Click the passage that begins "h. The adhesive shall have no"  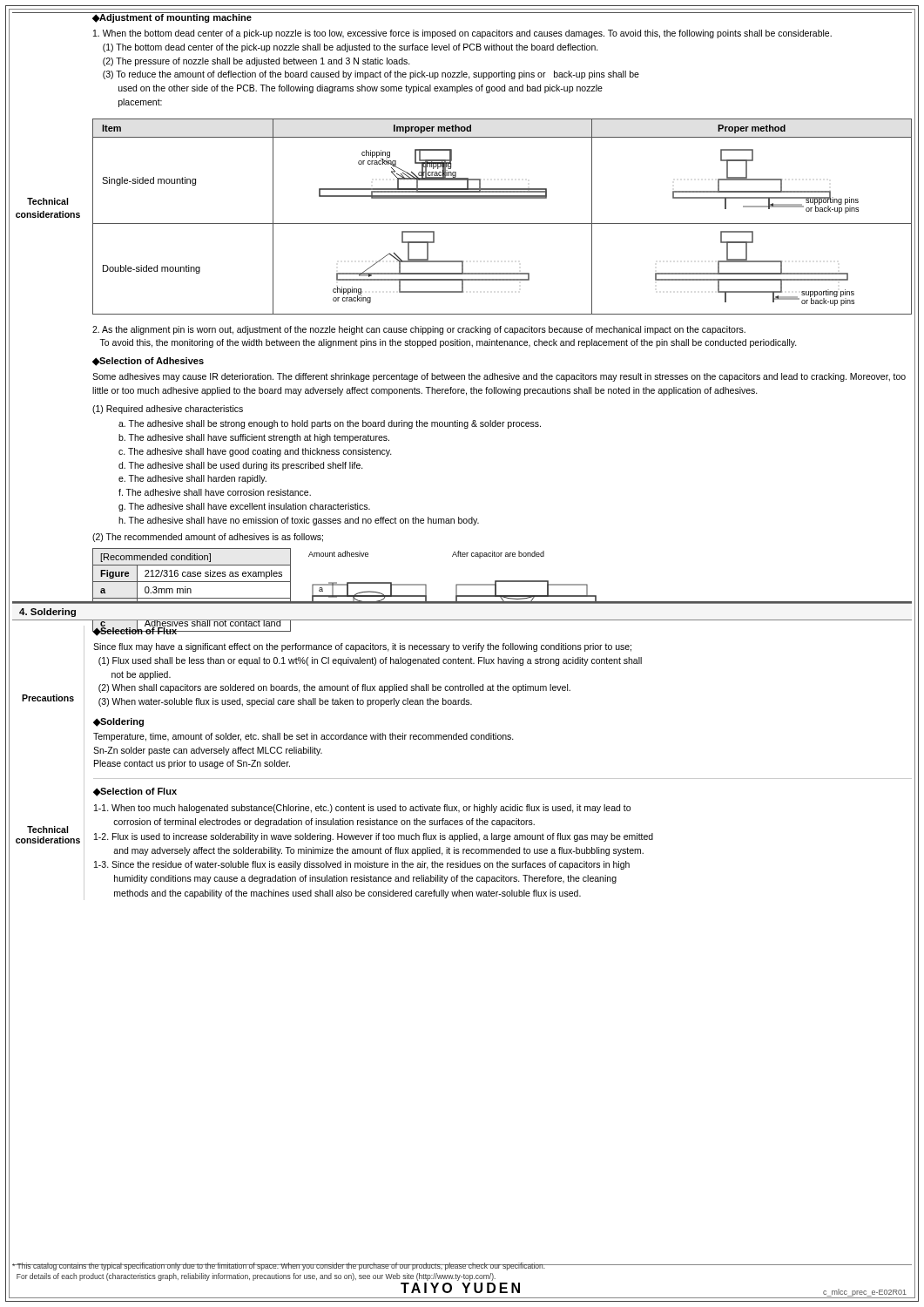(x=299, y=520)
